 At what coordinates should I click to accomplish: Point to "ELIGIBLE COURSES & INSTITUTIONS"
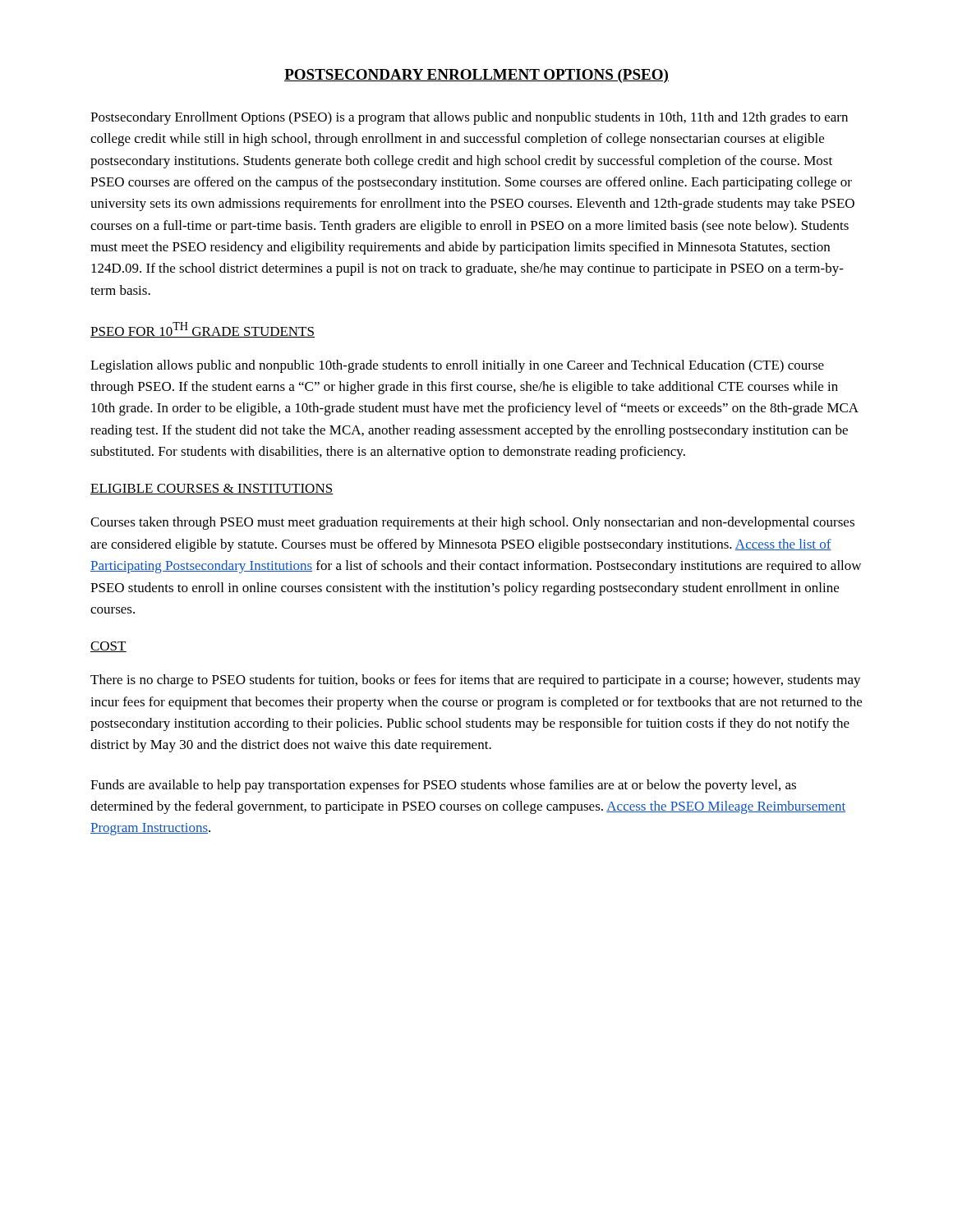pos(212,489)
